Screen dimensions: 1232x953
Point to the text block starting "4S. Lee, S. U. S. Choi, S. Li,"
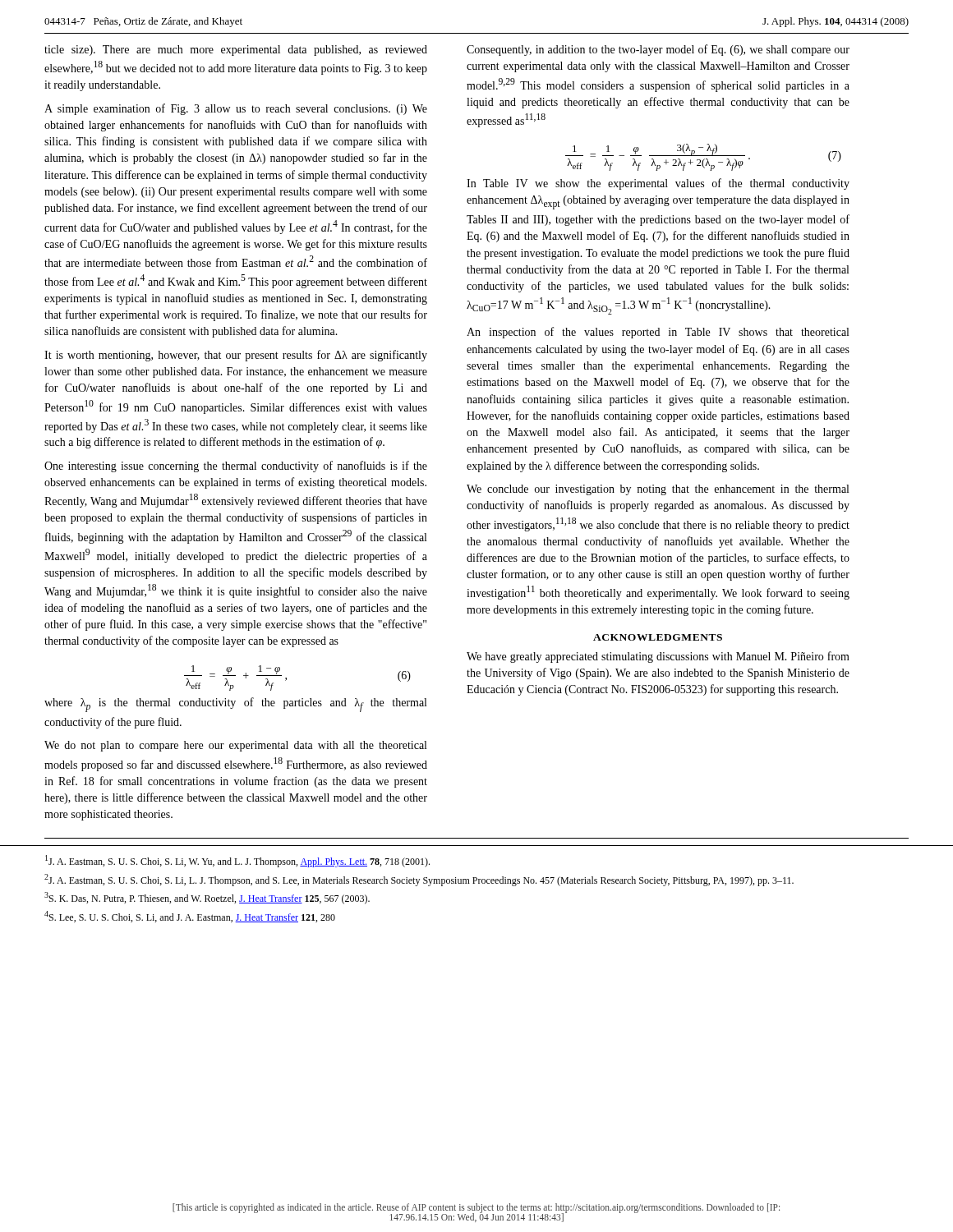click(x=190, y=917)
